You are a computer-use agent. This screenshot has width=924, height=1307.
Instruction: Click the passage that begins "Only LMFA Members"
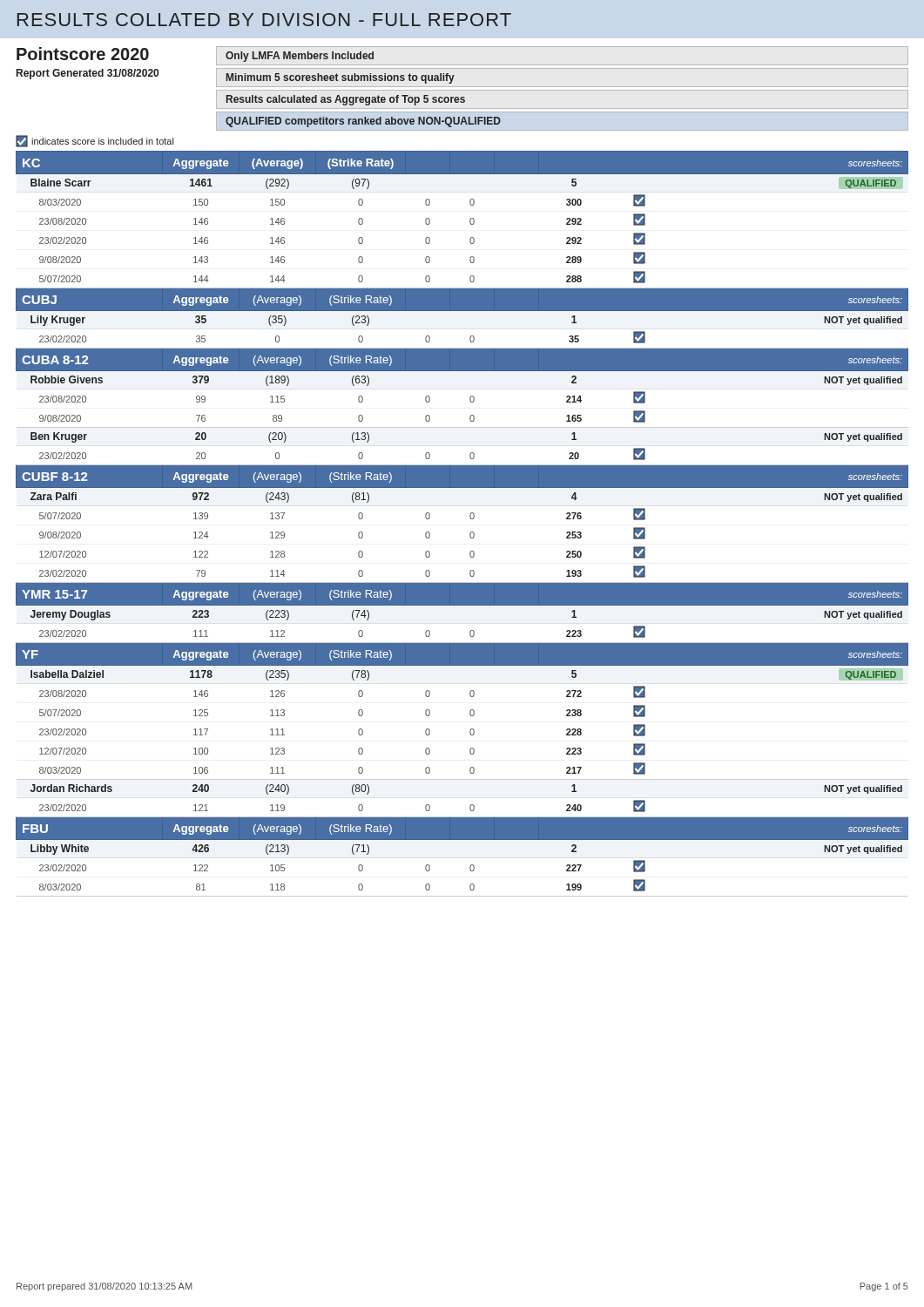pyautogui.click(x=300, y=56)
